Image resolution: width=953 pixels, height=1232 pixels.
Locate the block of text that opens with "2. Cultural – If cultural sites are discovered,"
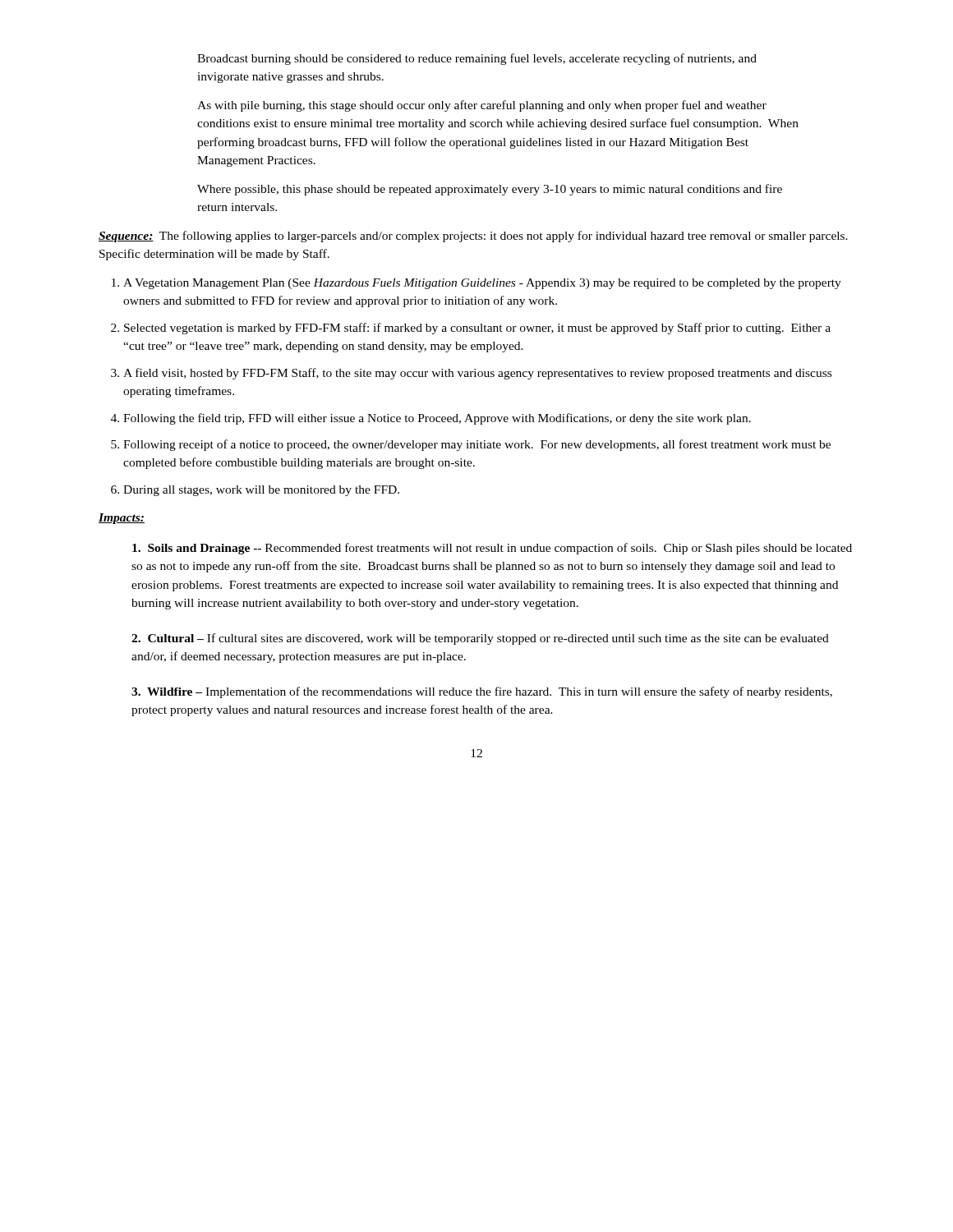tap(480, 647)
